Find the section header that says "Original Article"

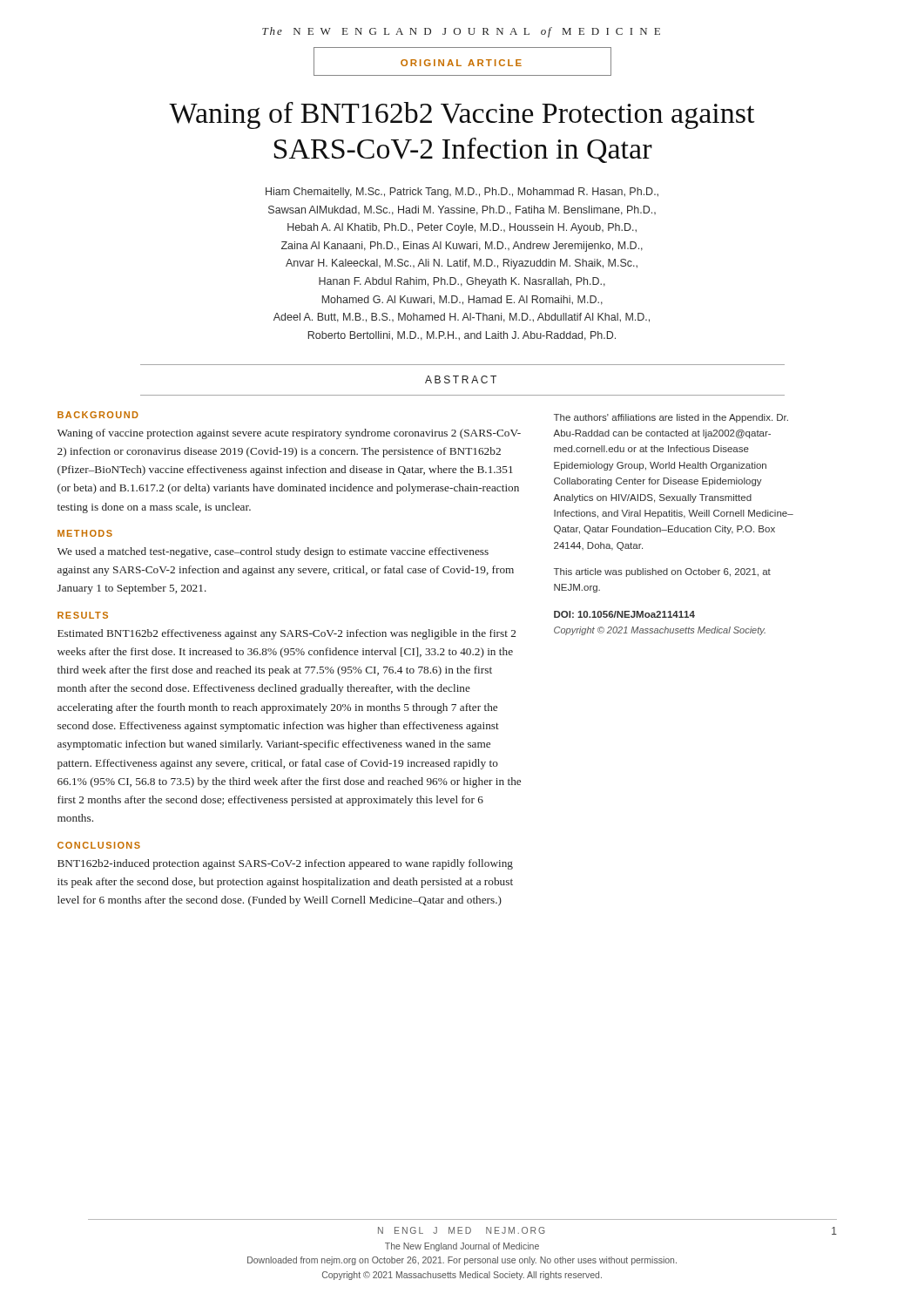[462, 63]
